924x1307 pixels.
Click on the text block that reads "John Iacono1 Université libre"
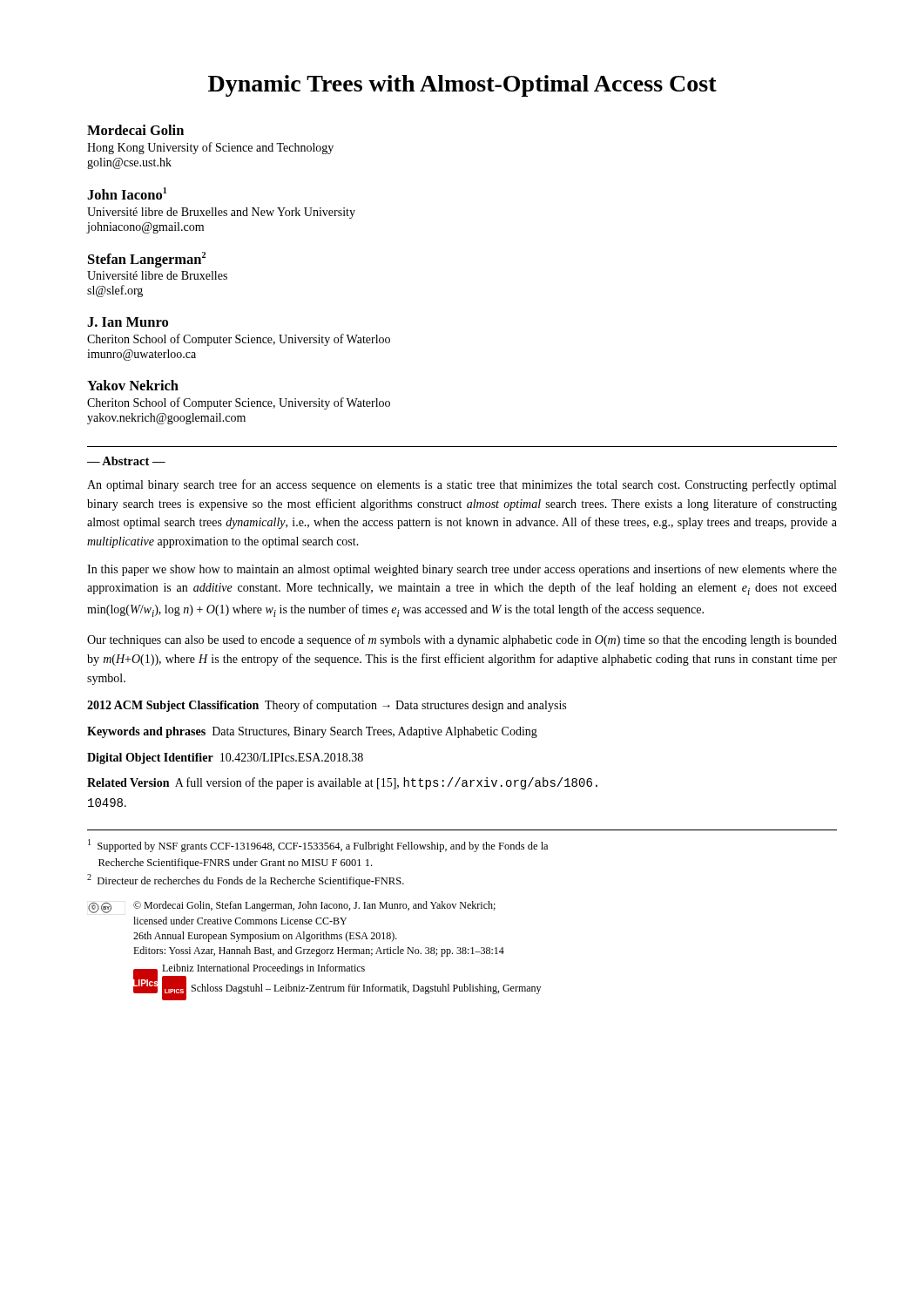(127, 193)
